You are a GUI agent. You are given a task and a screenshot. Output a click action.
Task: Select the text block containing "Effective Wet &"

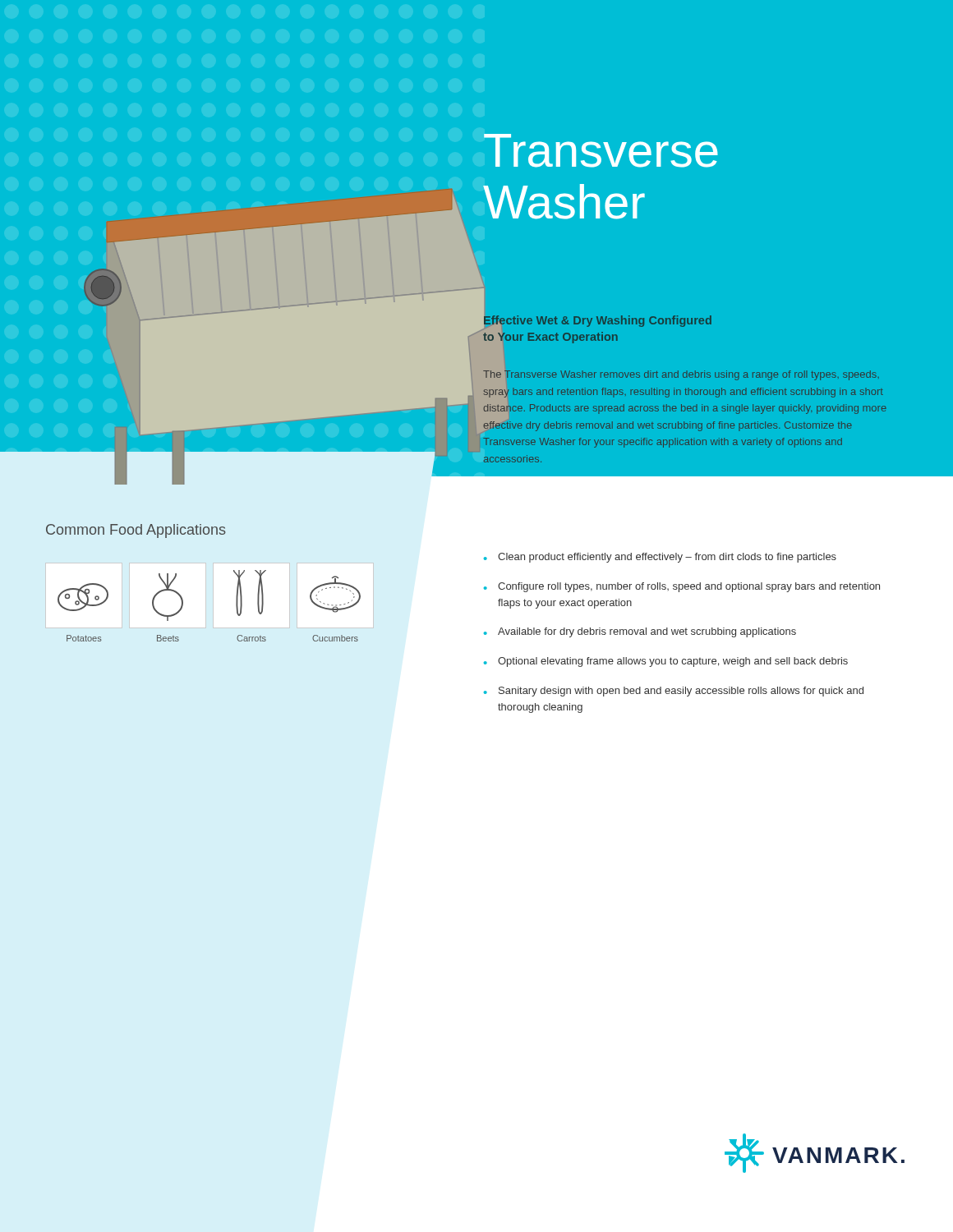693,329
